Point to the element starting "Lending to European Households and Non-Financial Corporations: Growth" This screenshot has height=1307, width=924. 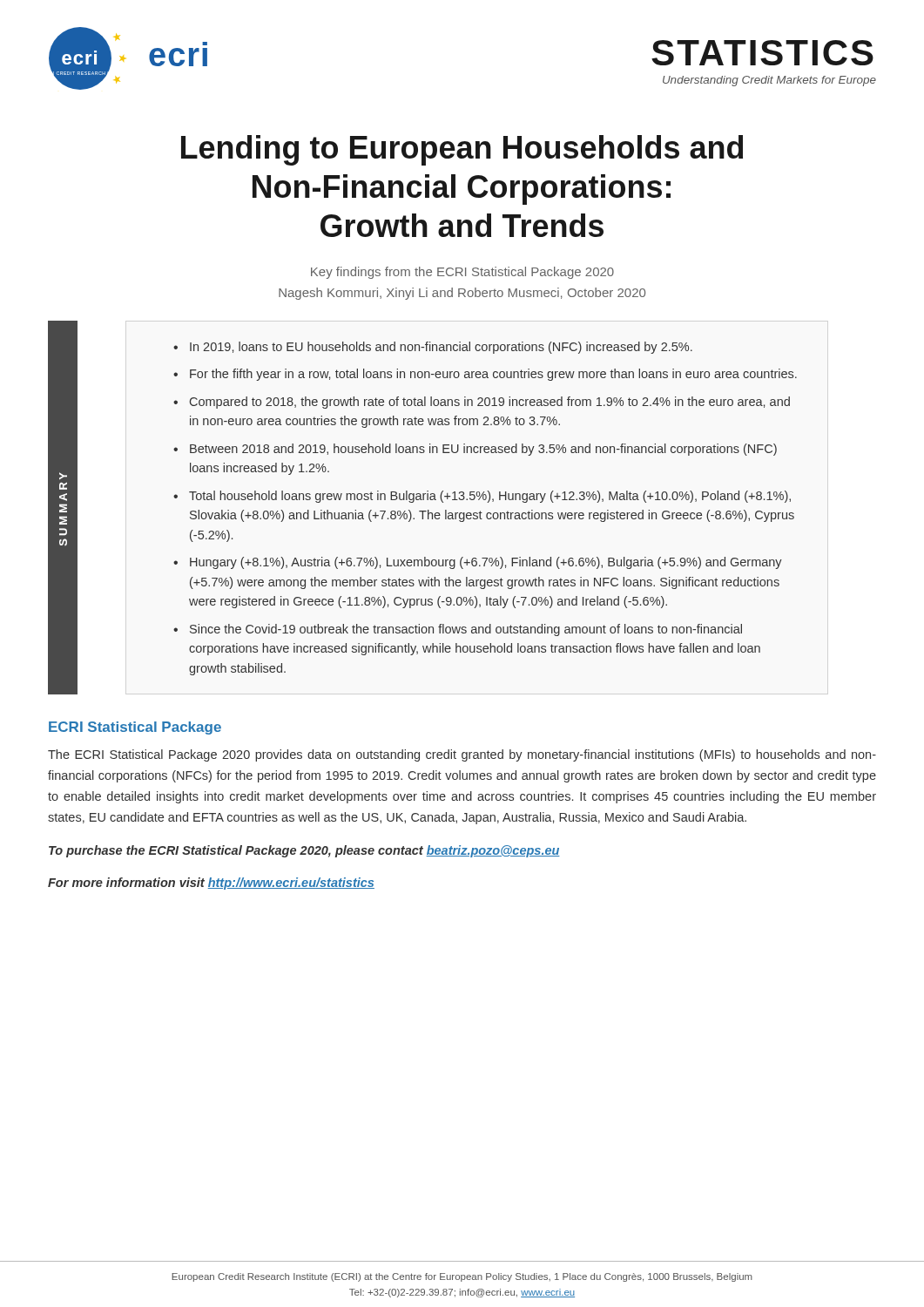(x=462, y=187)
